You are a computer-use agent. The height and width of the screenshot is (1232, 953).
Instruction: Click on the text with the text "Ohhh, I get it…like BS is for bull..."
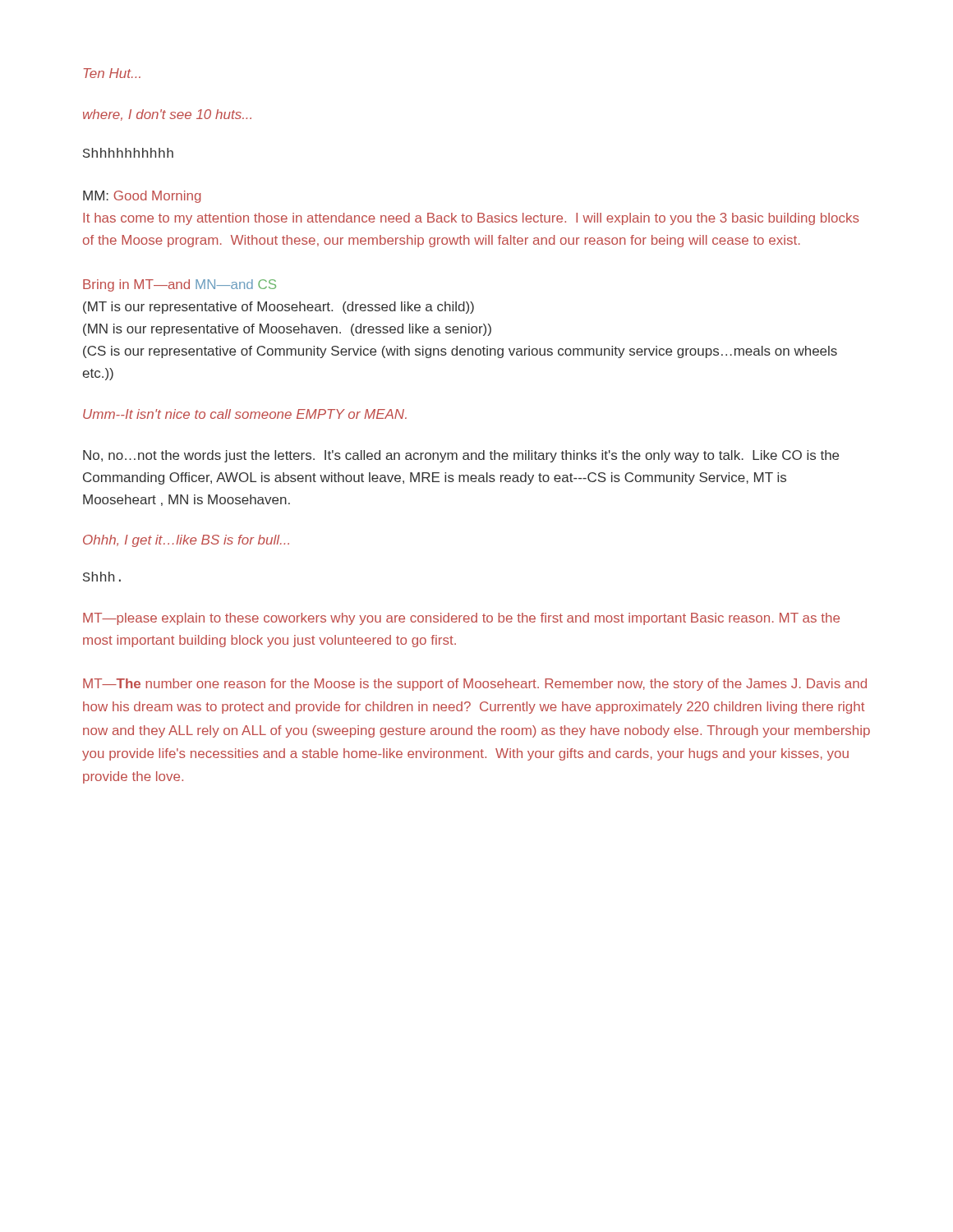pos(187,540)
